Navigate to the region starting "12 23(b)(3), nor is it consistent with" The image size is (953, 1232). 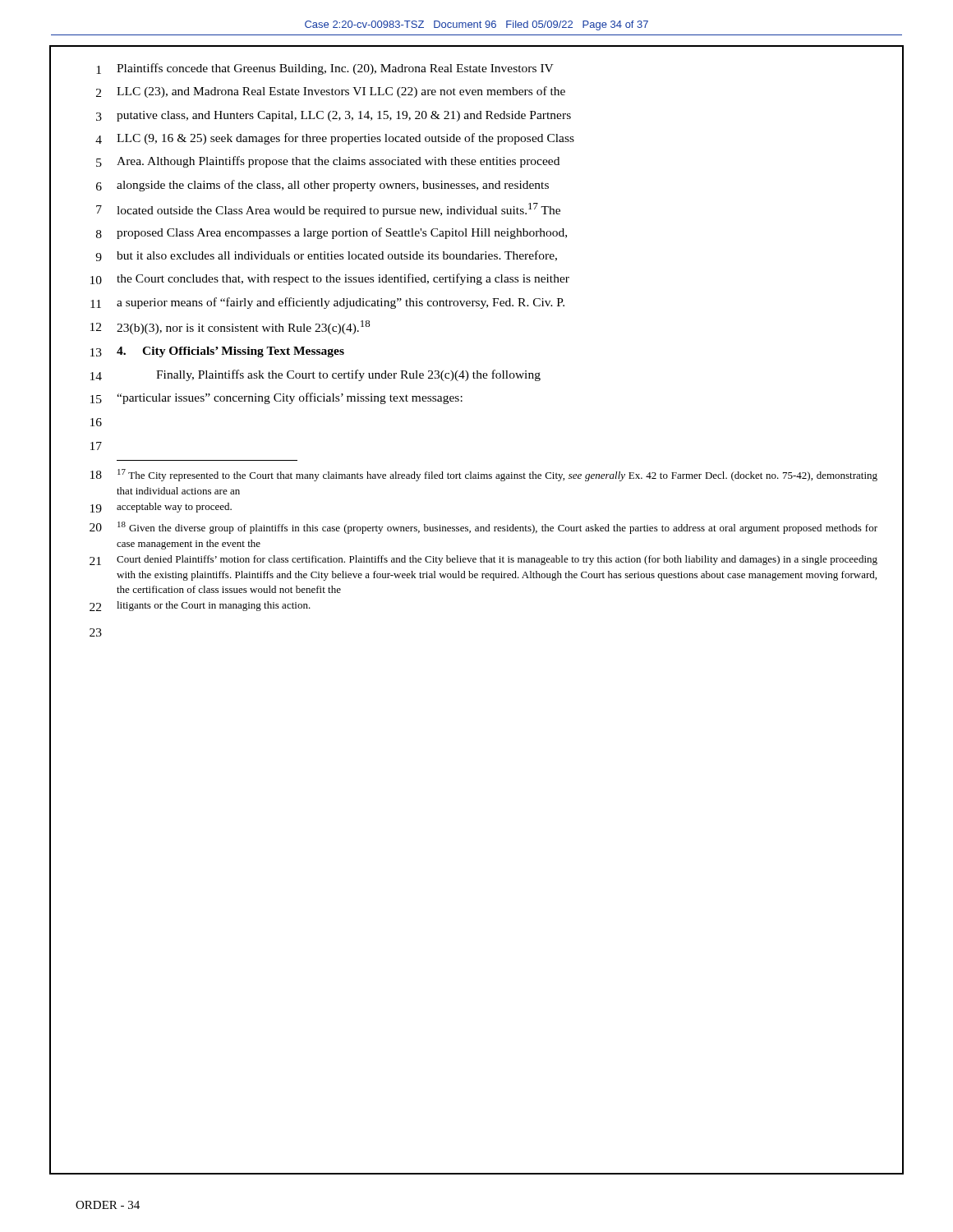coord(230,327)
